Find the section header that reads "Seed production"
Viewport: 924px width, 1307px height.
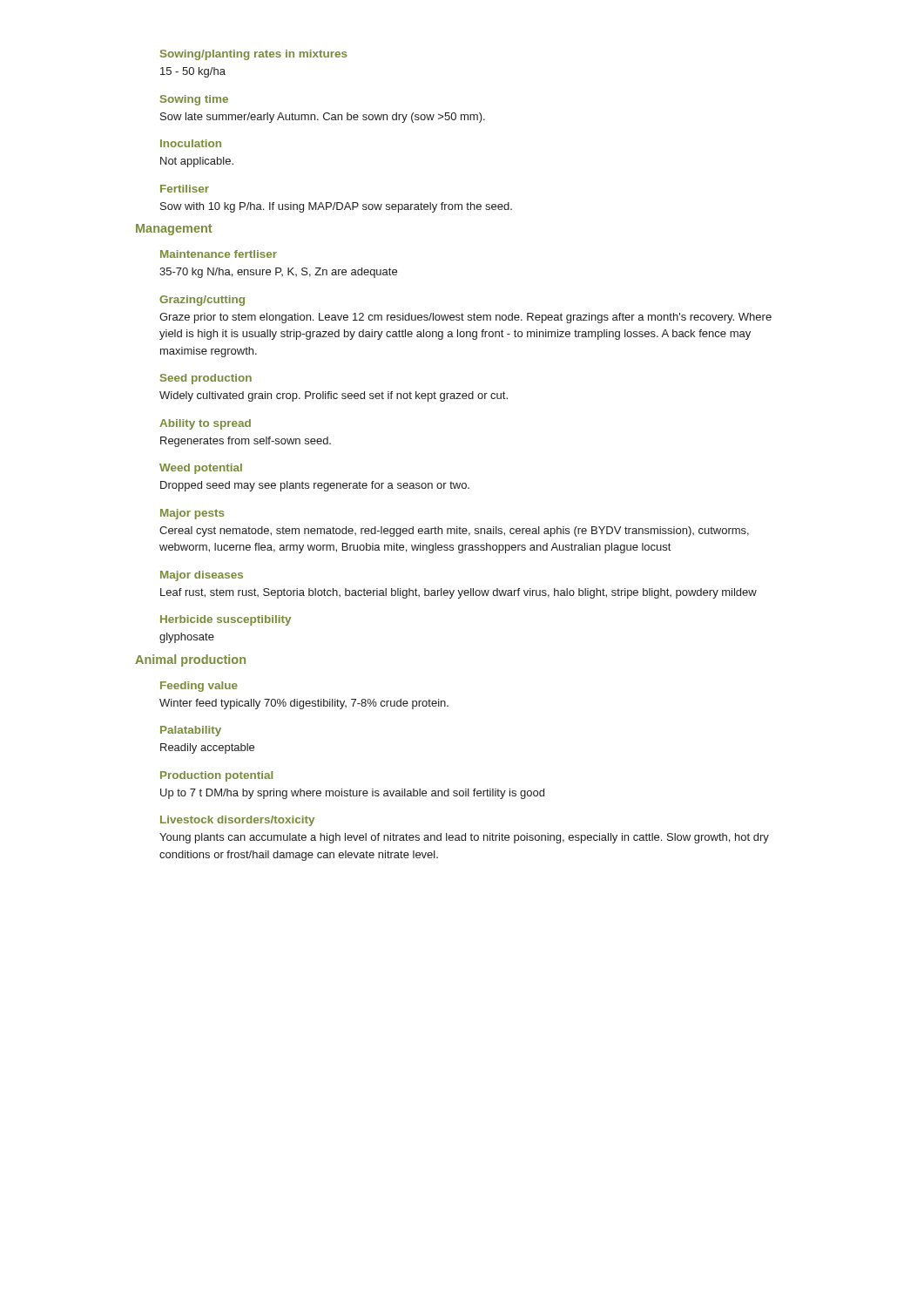tap(206, 378)
